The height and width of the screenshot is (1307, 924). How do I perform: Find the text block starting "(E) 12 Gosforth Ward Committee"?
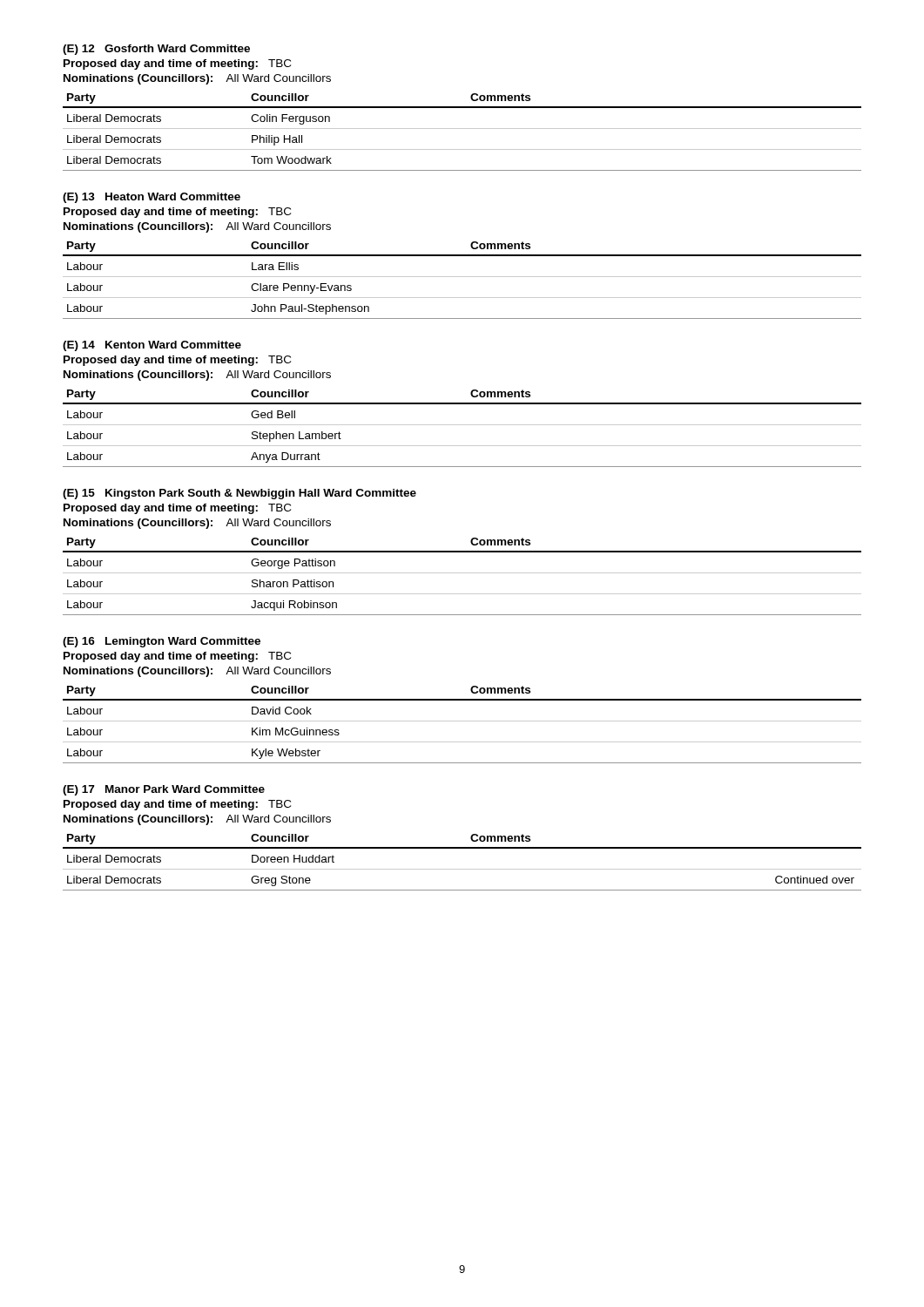coord(157,48)
